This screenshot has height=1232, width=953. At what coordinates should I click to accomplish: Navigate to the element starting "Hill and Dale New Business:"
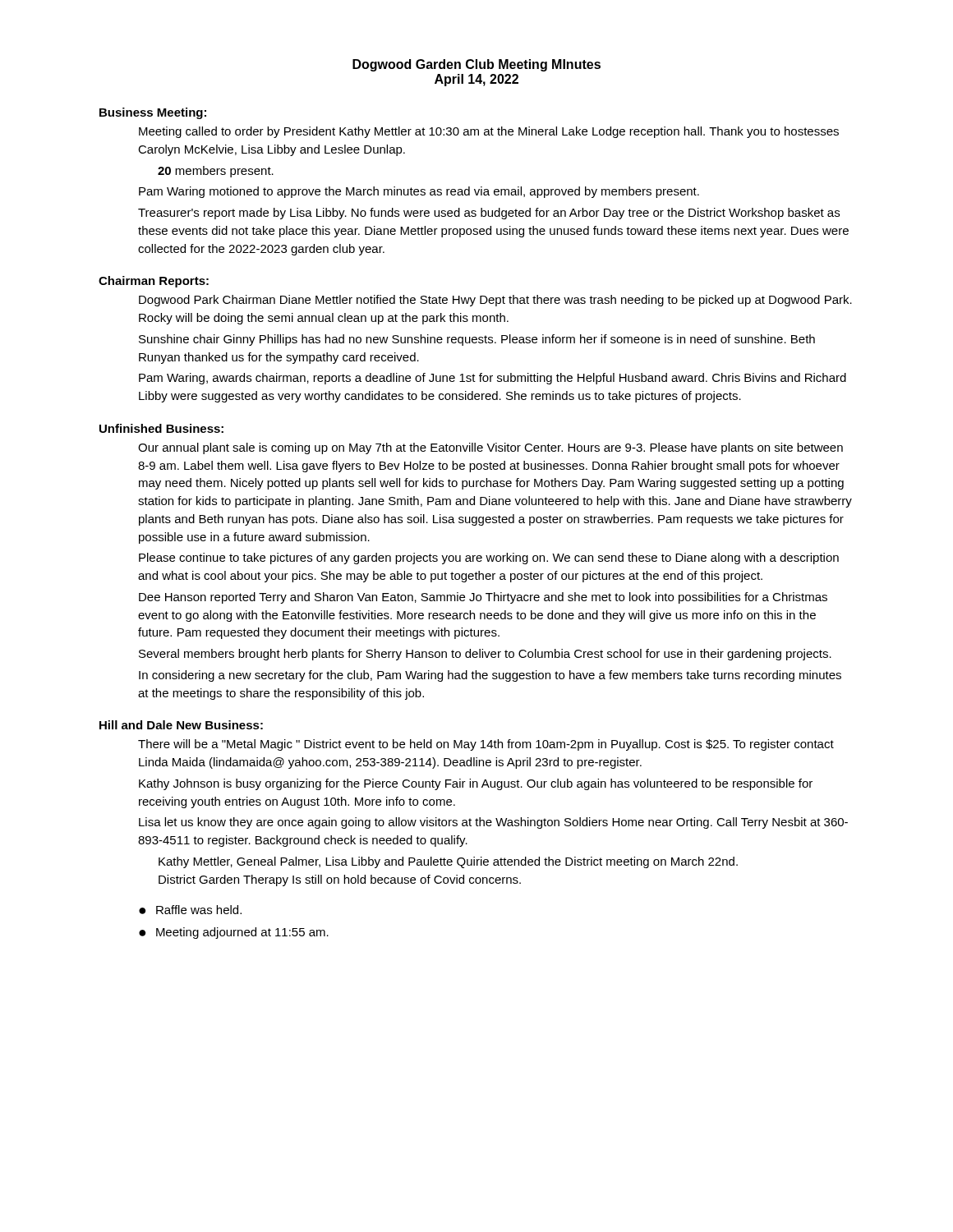181,725
